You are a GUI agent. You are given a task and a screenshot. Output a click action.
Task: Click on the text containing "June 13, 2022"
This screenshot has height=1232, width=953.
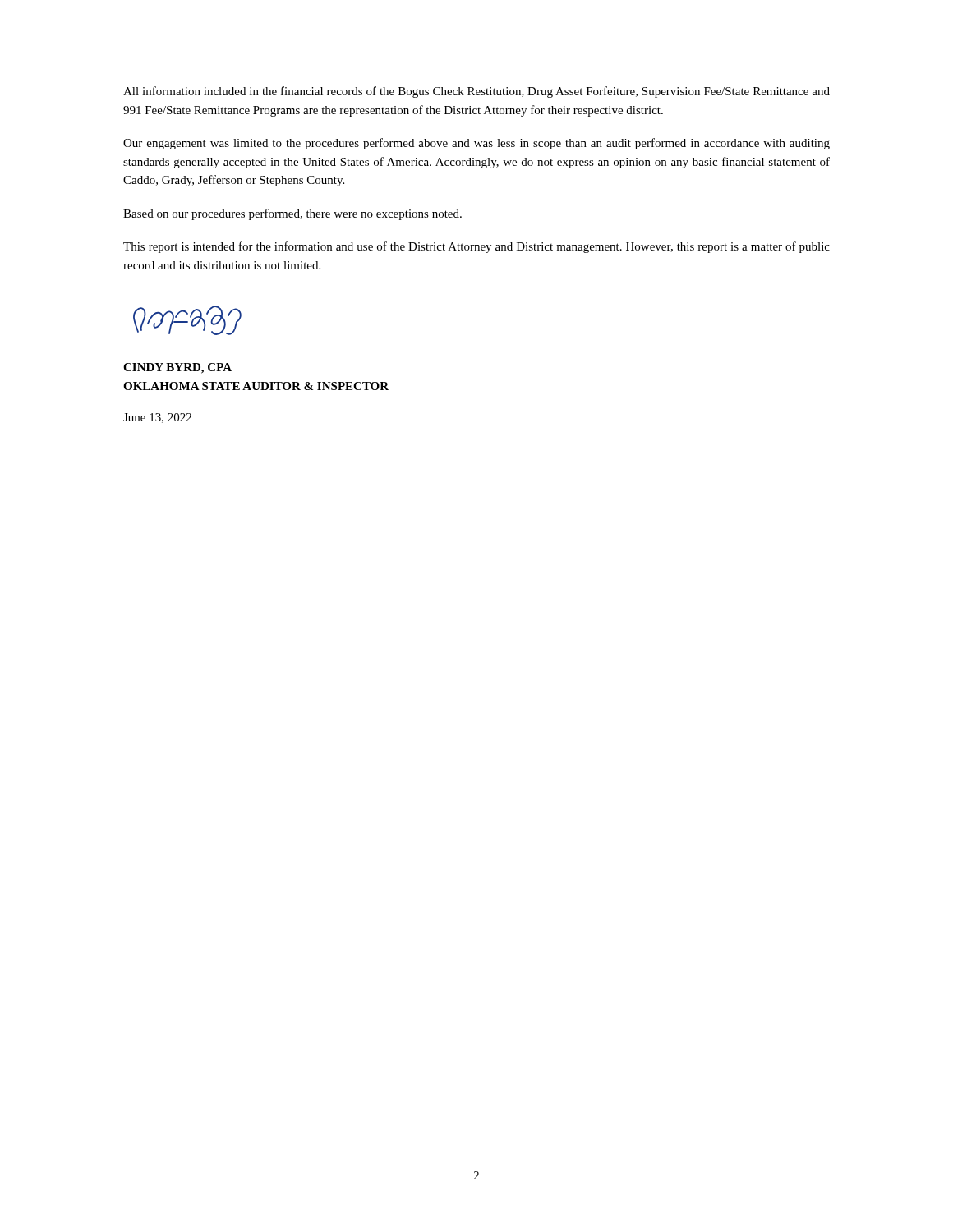158,417
